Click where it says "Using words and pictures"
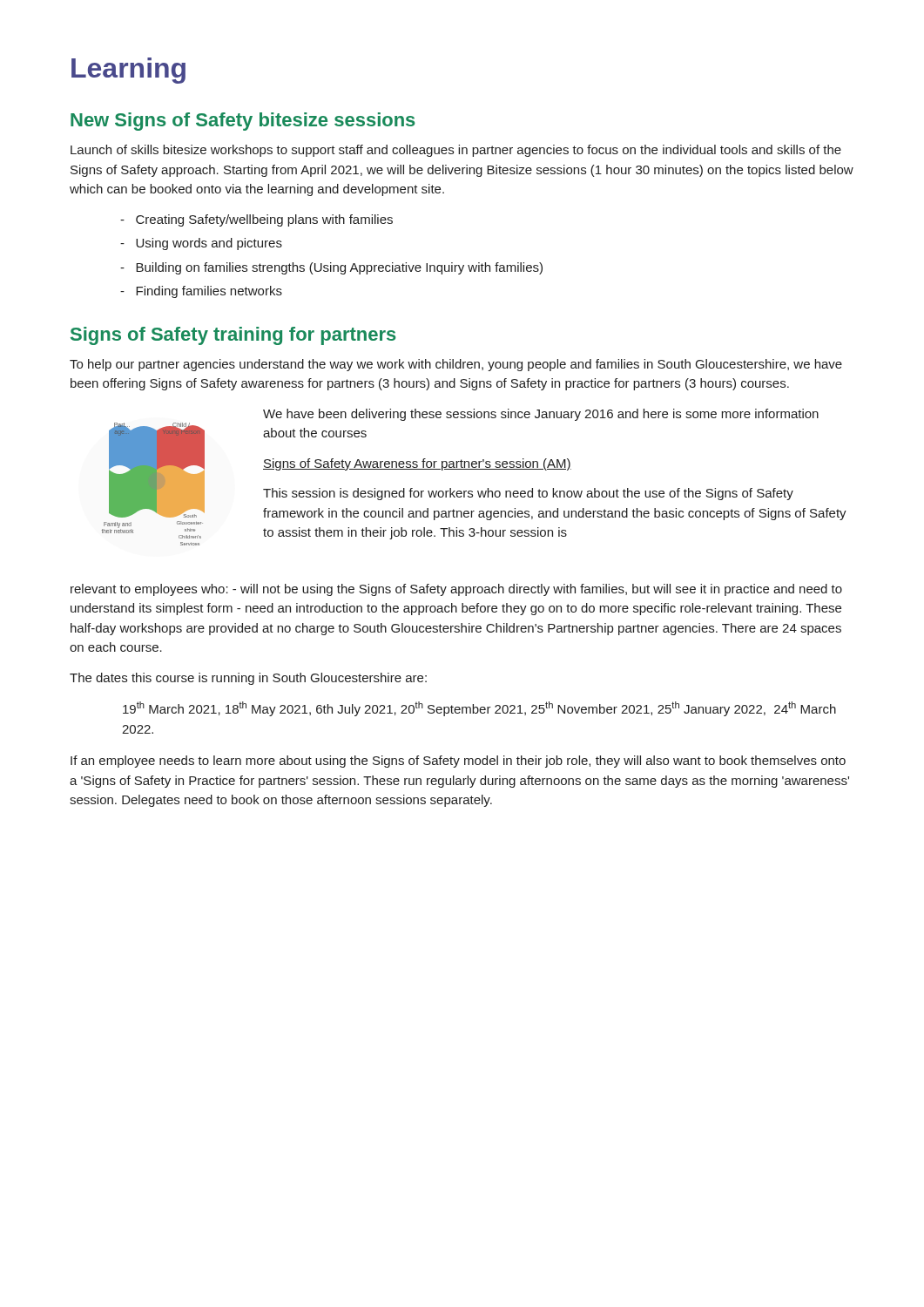 [201, 243]
